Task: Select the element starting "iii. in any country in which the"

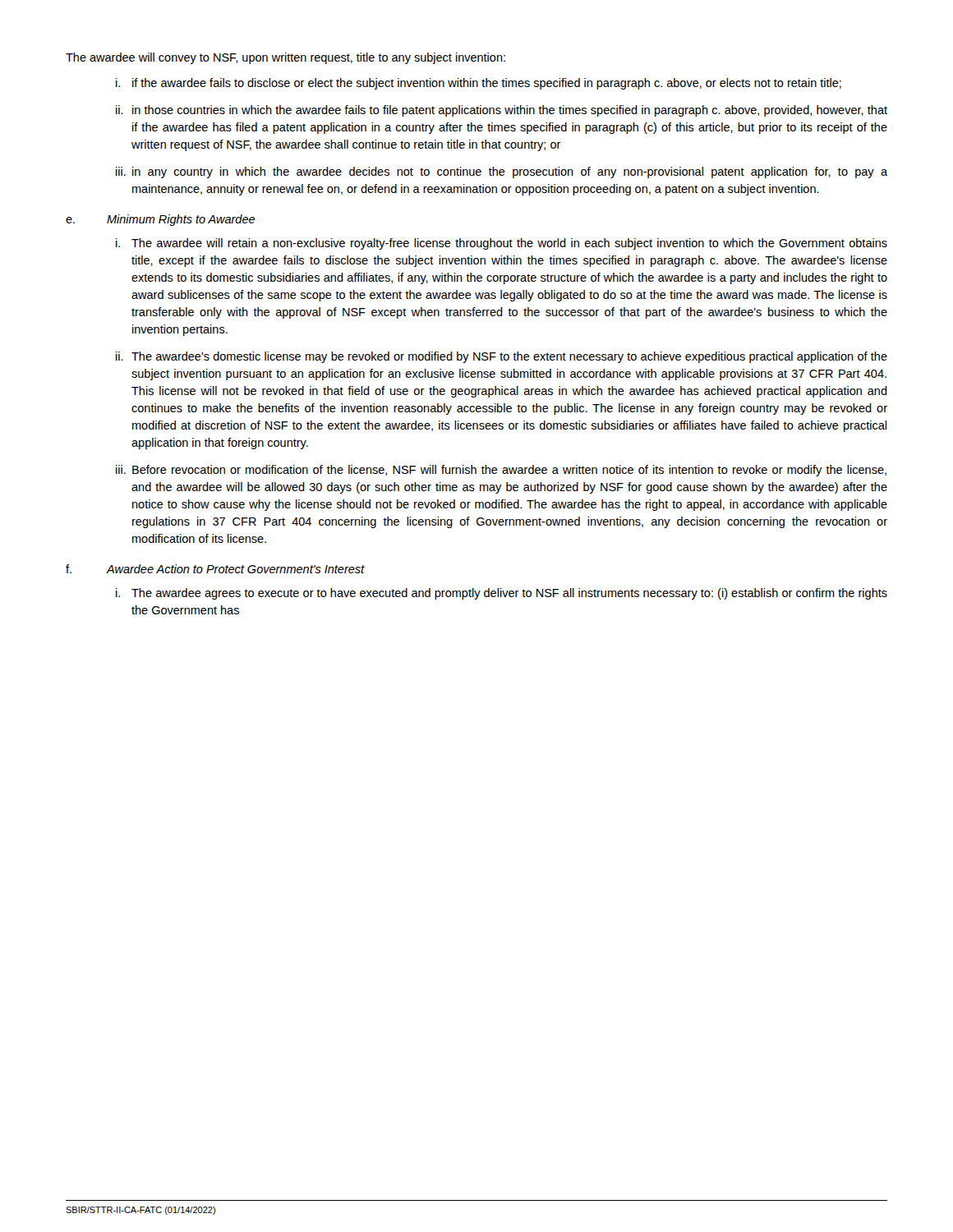Action: pos(476,181)
